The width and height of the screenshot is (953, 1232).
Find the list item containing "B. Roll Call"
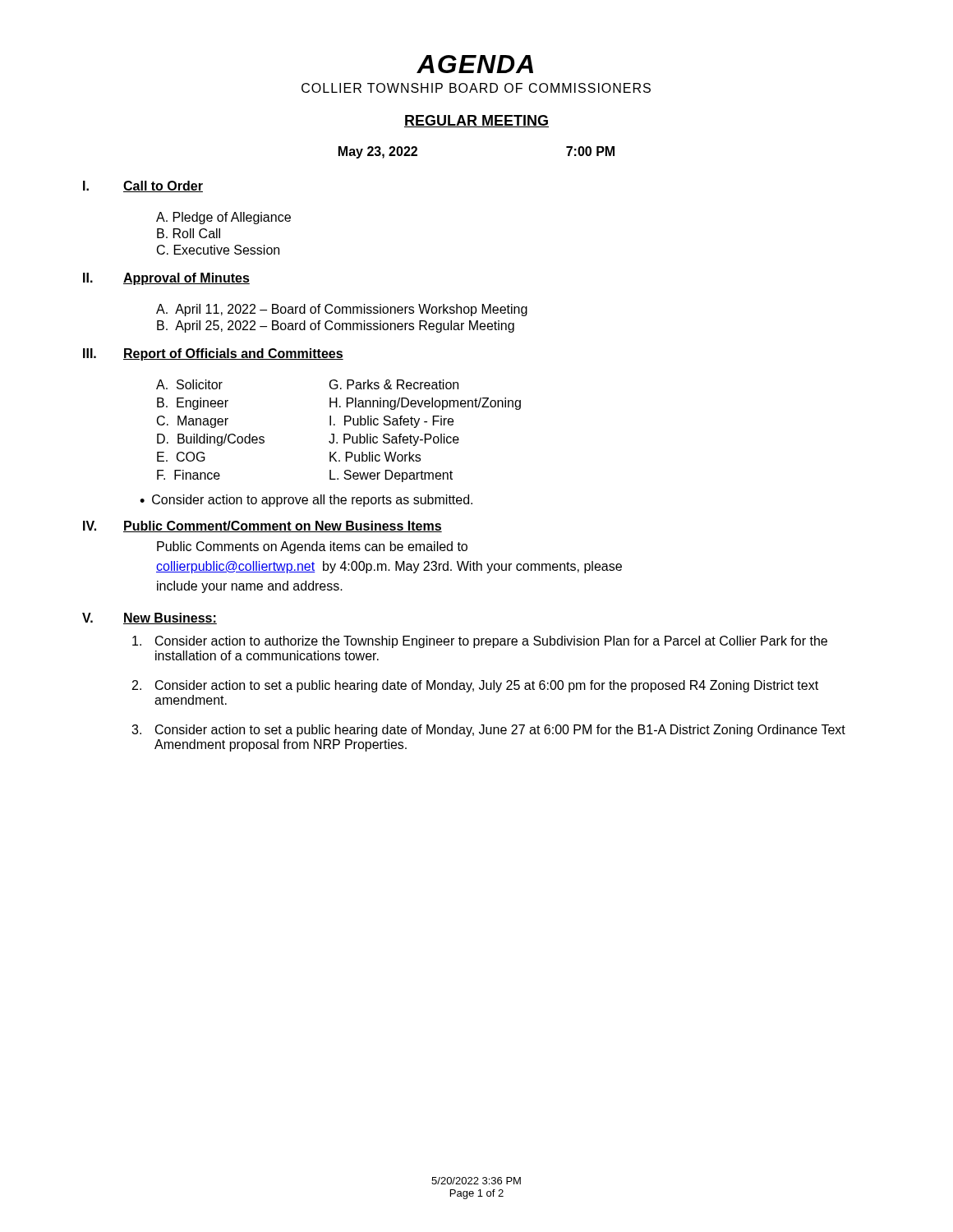[189, 234]
